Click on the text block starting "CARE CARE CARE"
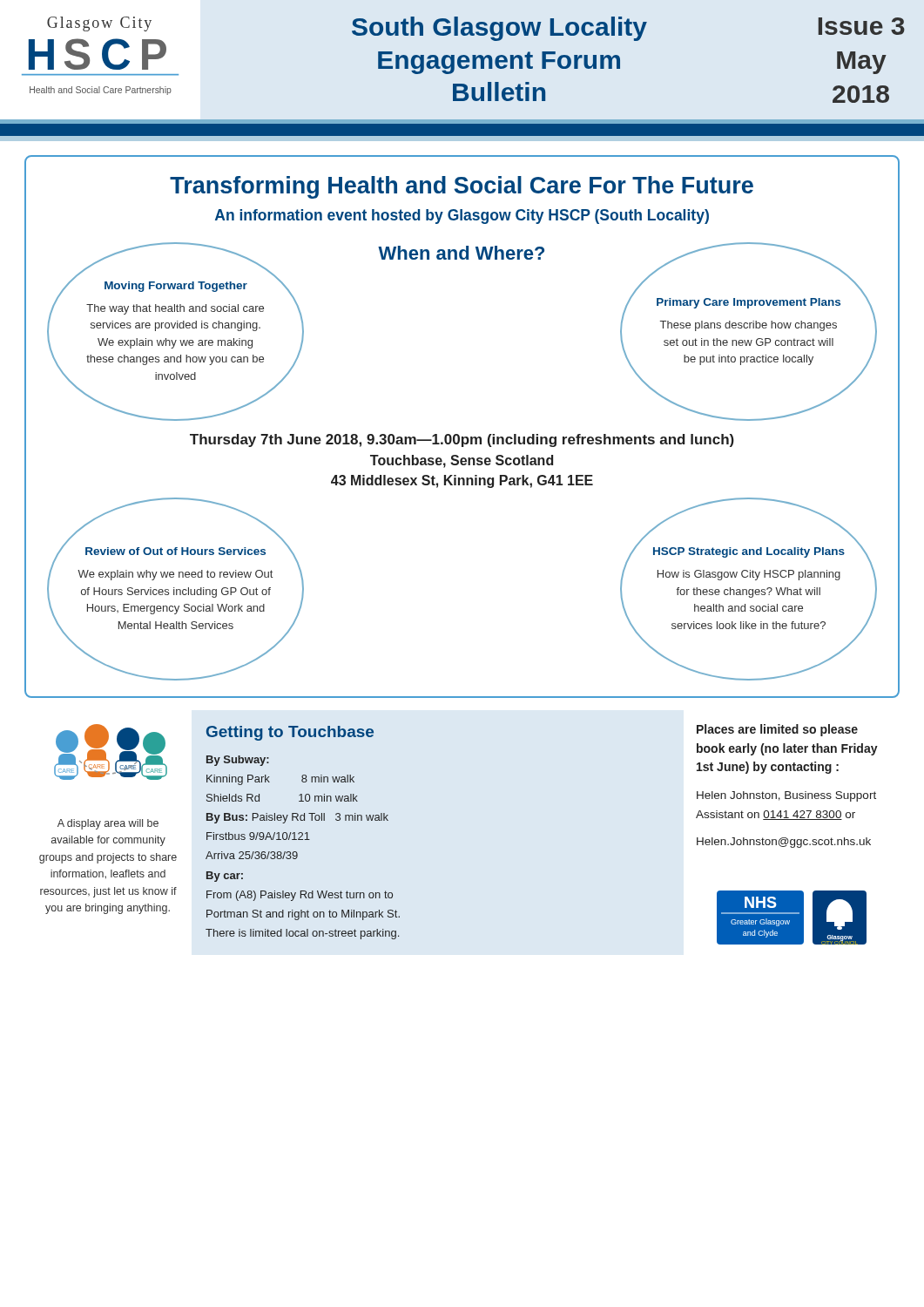 (108, 817)
